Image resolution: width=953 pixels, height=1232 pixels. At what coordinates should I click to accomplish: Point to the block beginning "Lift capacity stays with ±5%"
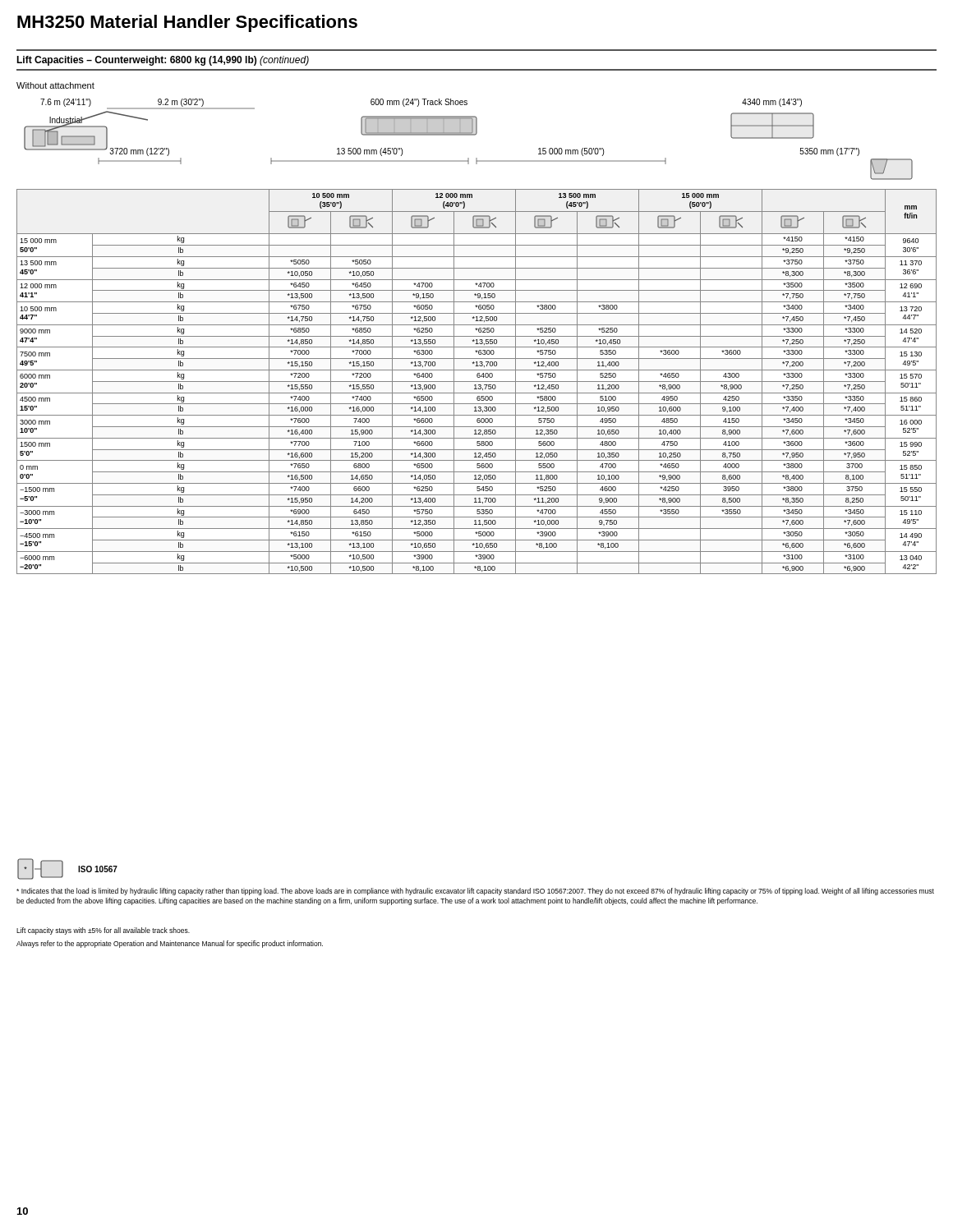[103, 931]
